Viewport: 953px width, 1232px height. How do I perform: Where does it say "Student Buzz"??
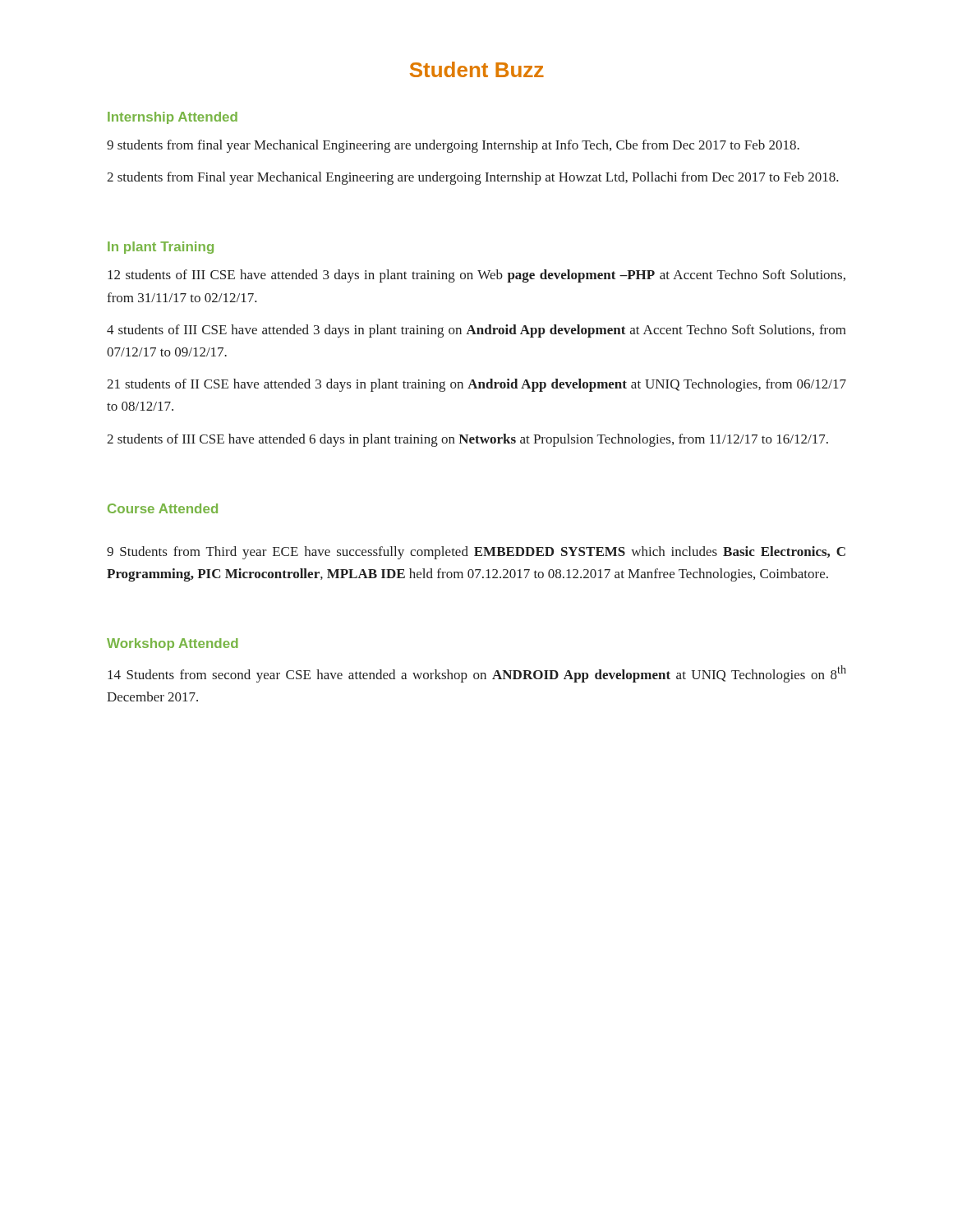coord(476,70)
